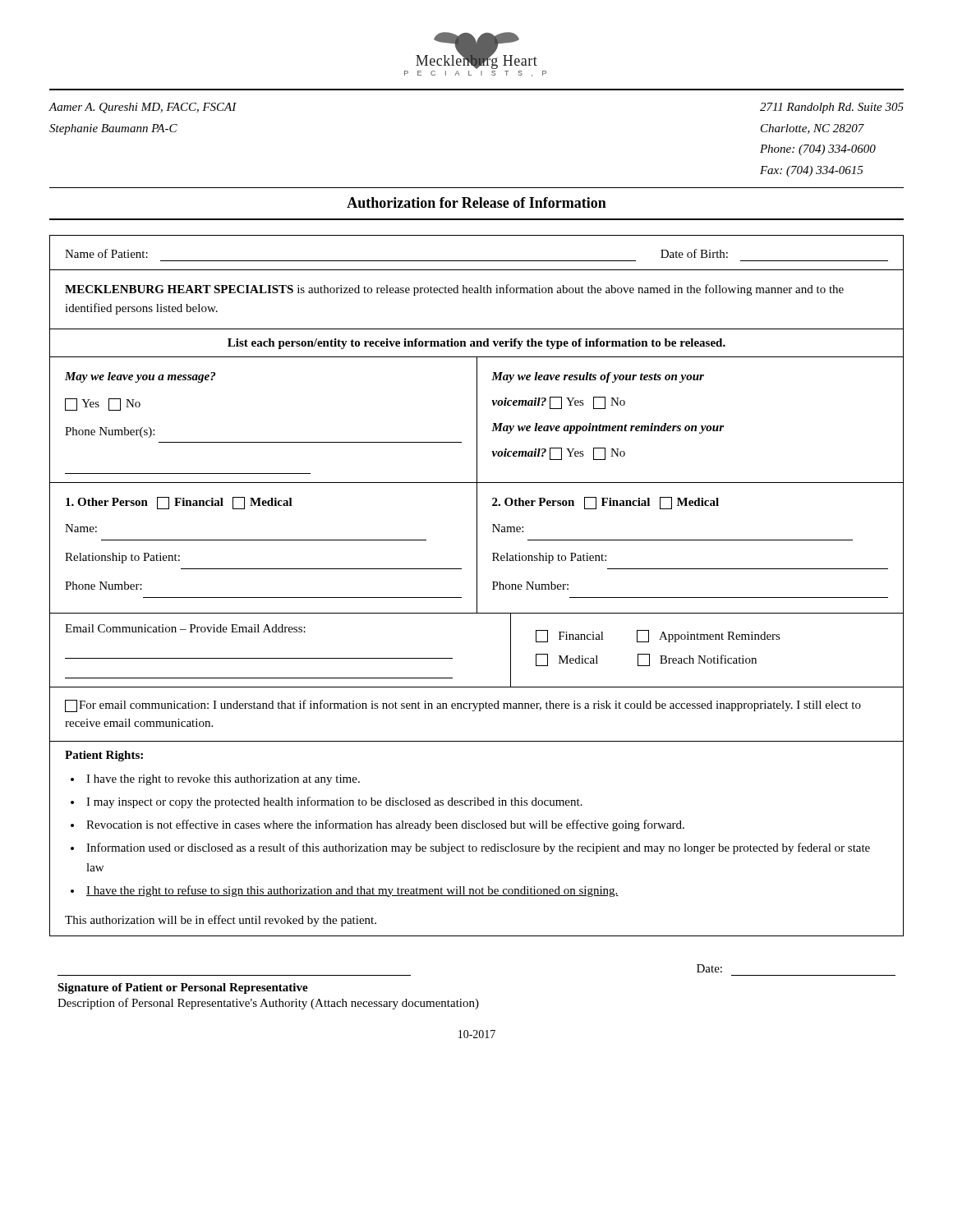
Task: Select the text block that reads "Aamer A. Qureshi"
Action: [x=143, y=117]
